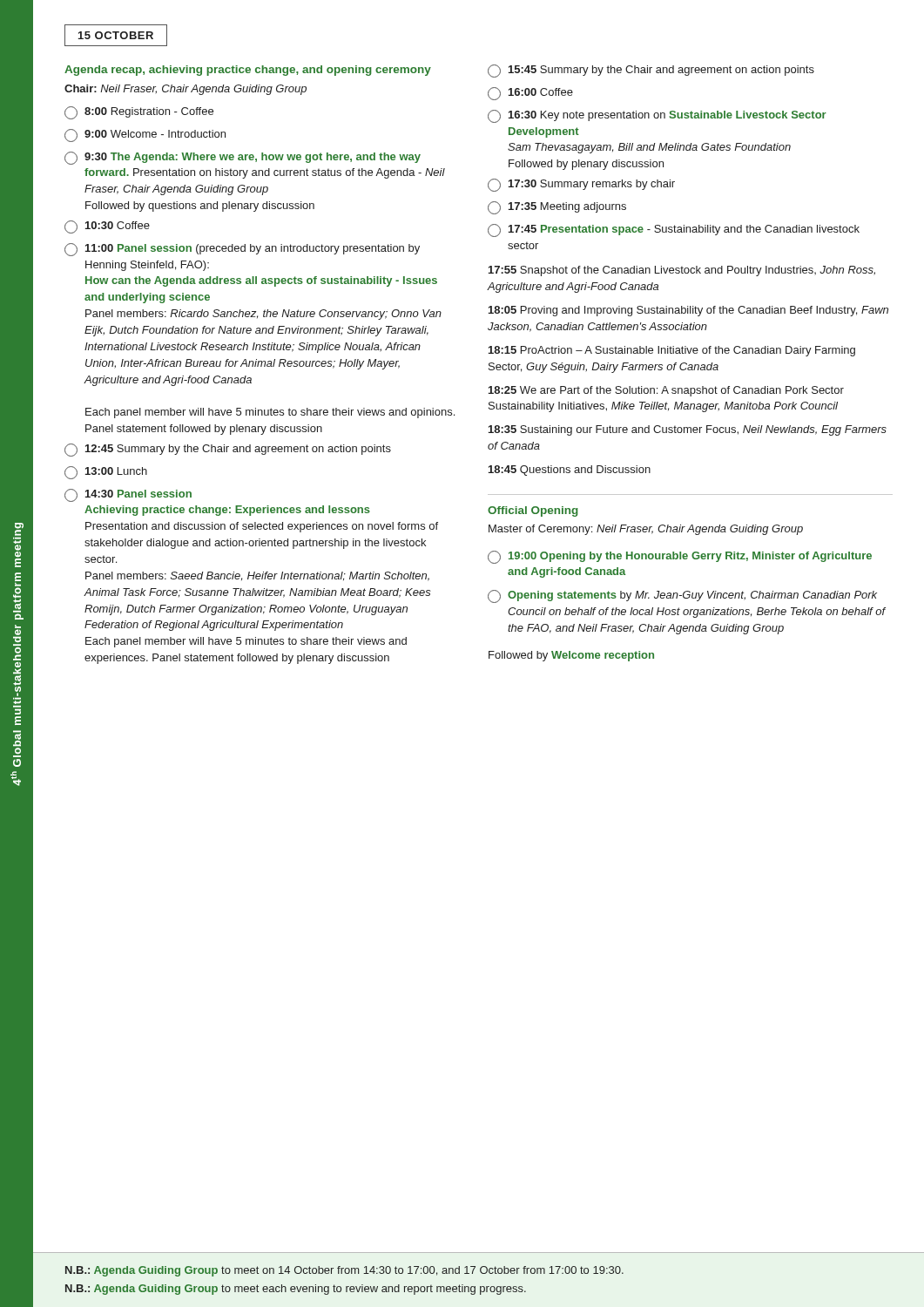Locate the element starting "N.B.: Agenda Guiding Group to"
Viewport: 924px width, 1307px height.
pos(344,1279)
